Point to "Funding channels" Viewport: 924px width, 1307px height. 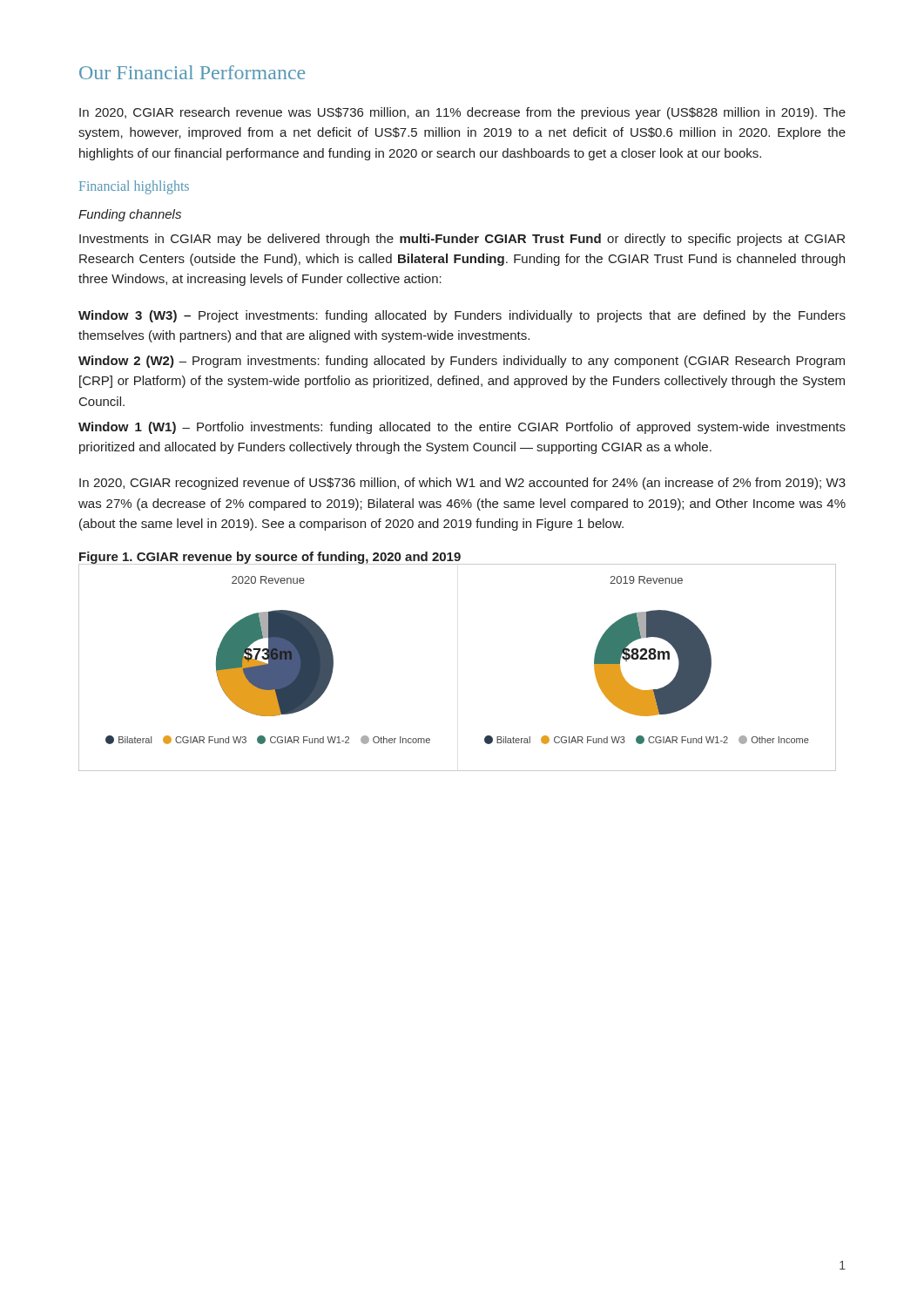[130, 214]
